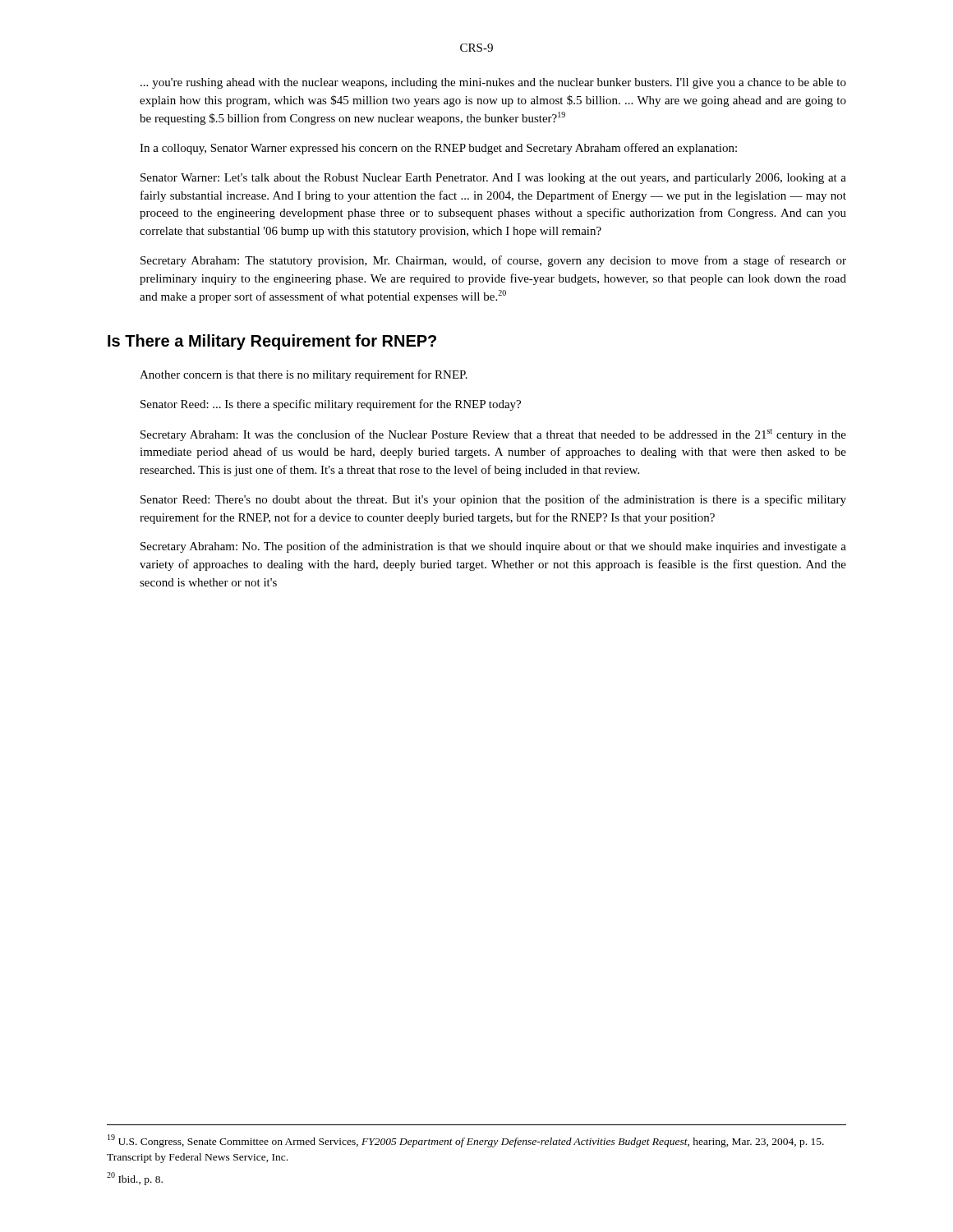Locate the text block containing "... you're rushing ahead"

click(493, 101)
